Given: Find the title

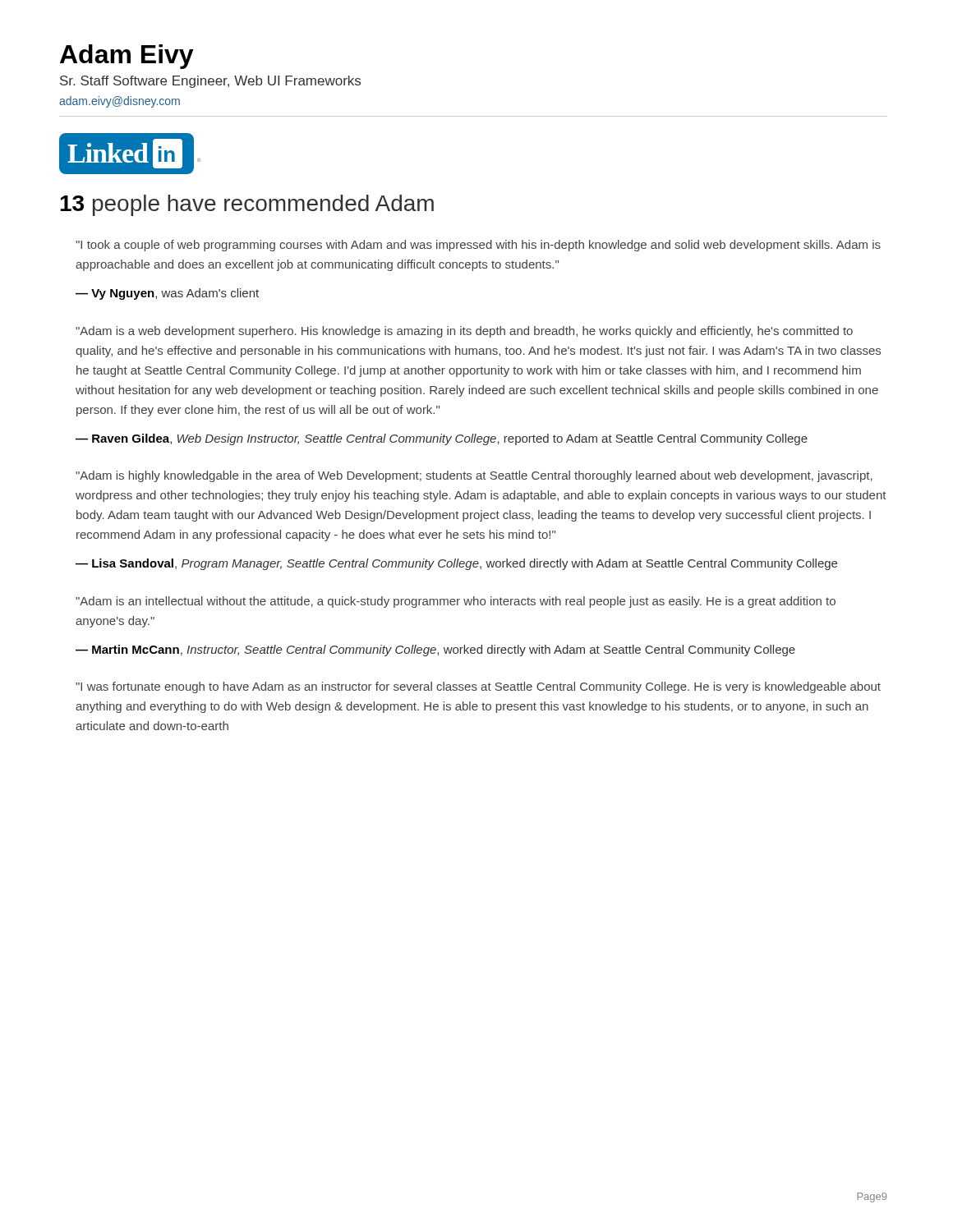Looking at the screenshot, I should coord(473,55).
